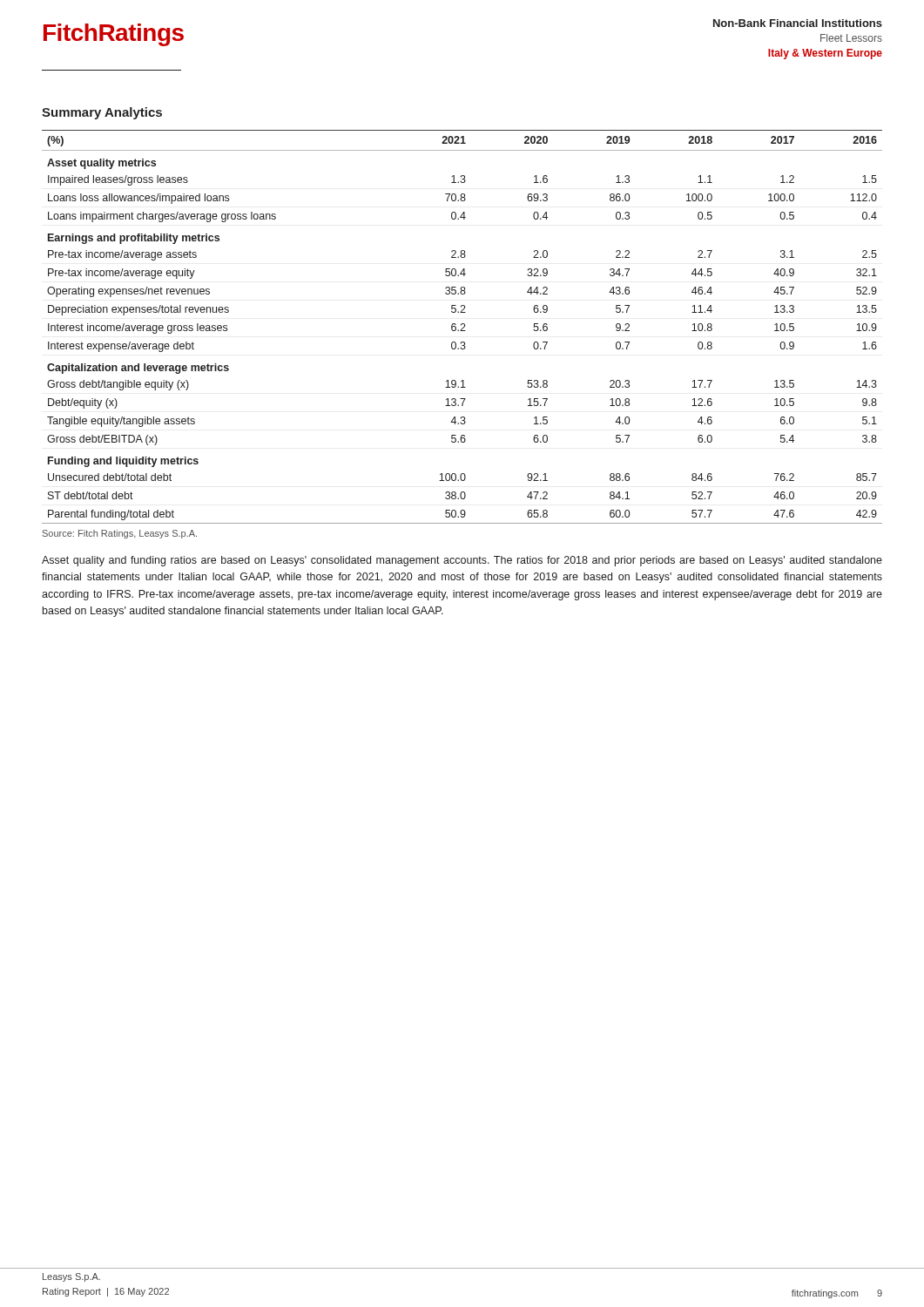Select the section header that reads "Summary Analytics"
Image resolution: width=924 pixels, height=1307 pixels.
pos(102,112)
